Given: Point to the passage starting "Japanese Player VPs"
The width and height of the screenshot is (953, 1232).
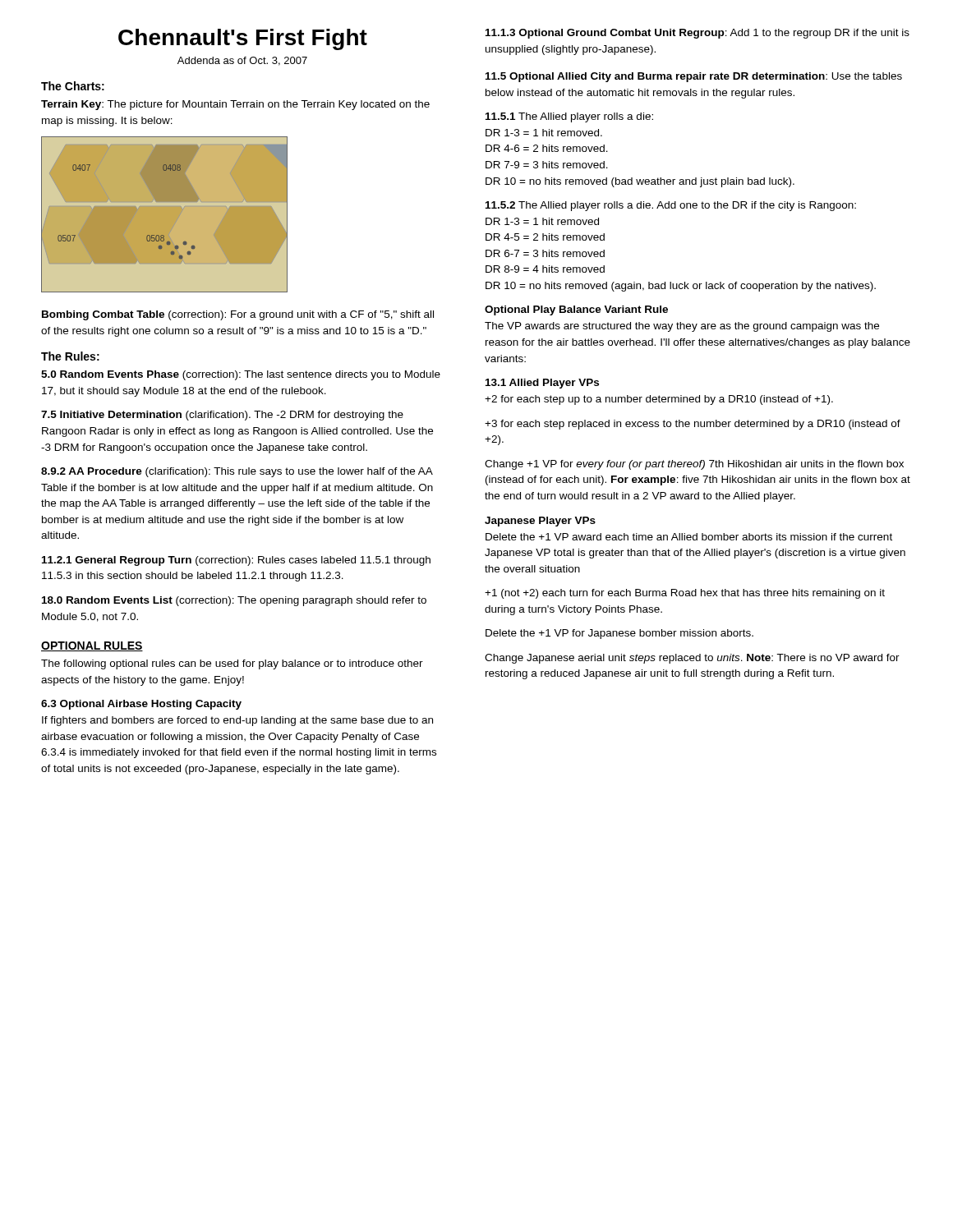Looking at the screenshot, I should click(x=540, y=520).
